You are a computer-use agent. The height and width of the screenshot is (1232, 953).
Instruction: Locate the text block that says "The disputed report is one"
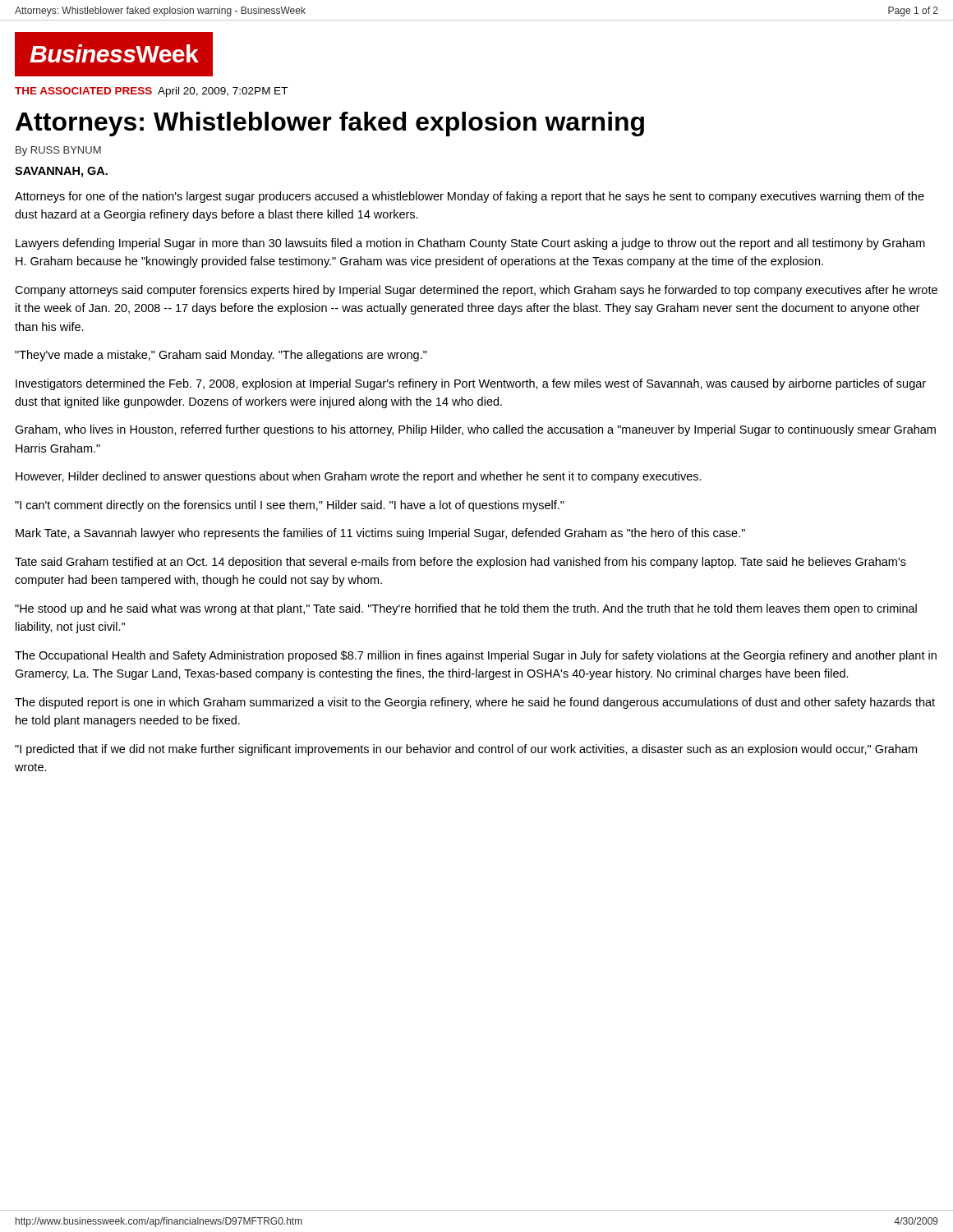pos(475,711)
